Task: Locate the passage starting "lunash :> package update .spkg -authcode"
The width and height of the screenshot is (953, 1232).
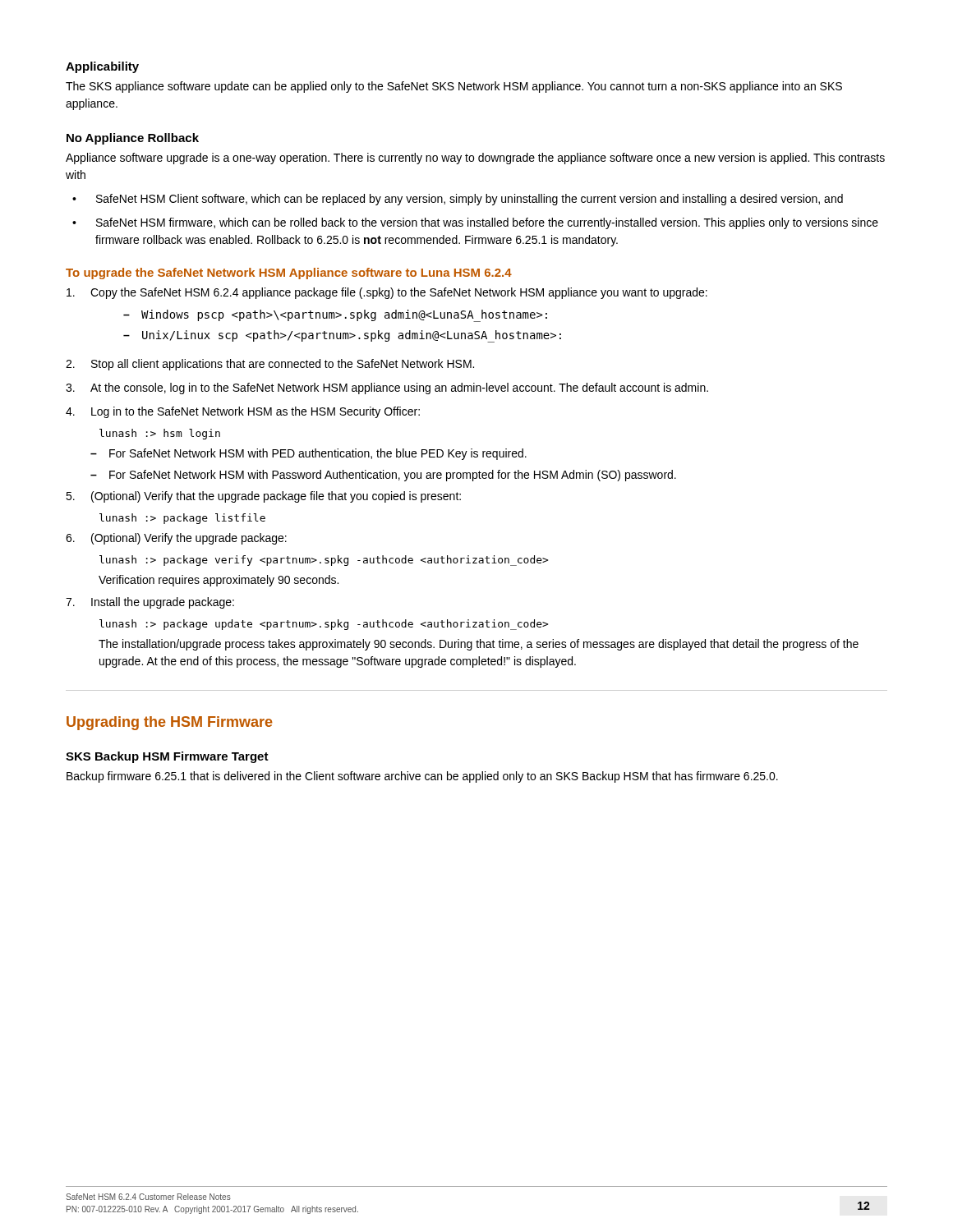Action: click(x=324, y=624)
